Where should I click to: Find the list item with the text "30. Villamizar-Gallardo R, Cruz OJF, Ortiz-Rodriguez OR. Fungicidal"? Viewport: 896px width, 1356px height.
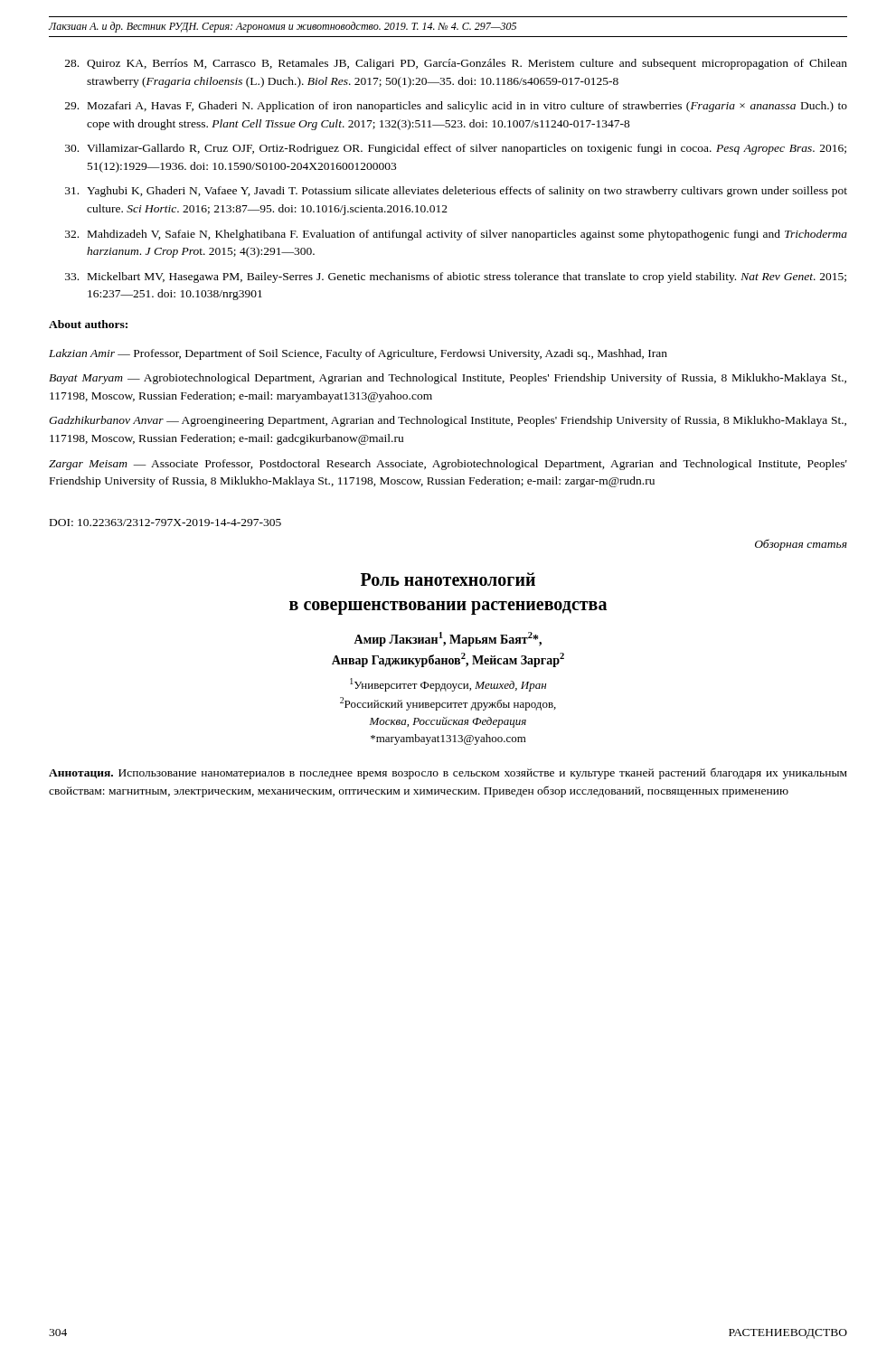(x=448, y=157)
